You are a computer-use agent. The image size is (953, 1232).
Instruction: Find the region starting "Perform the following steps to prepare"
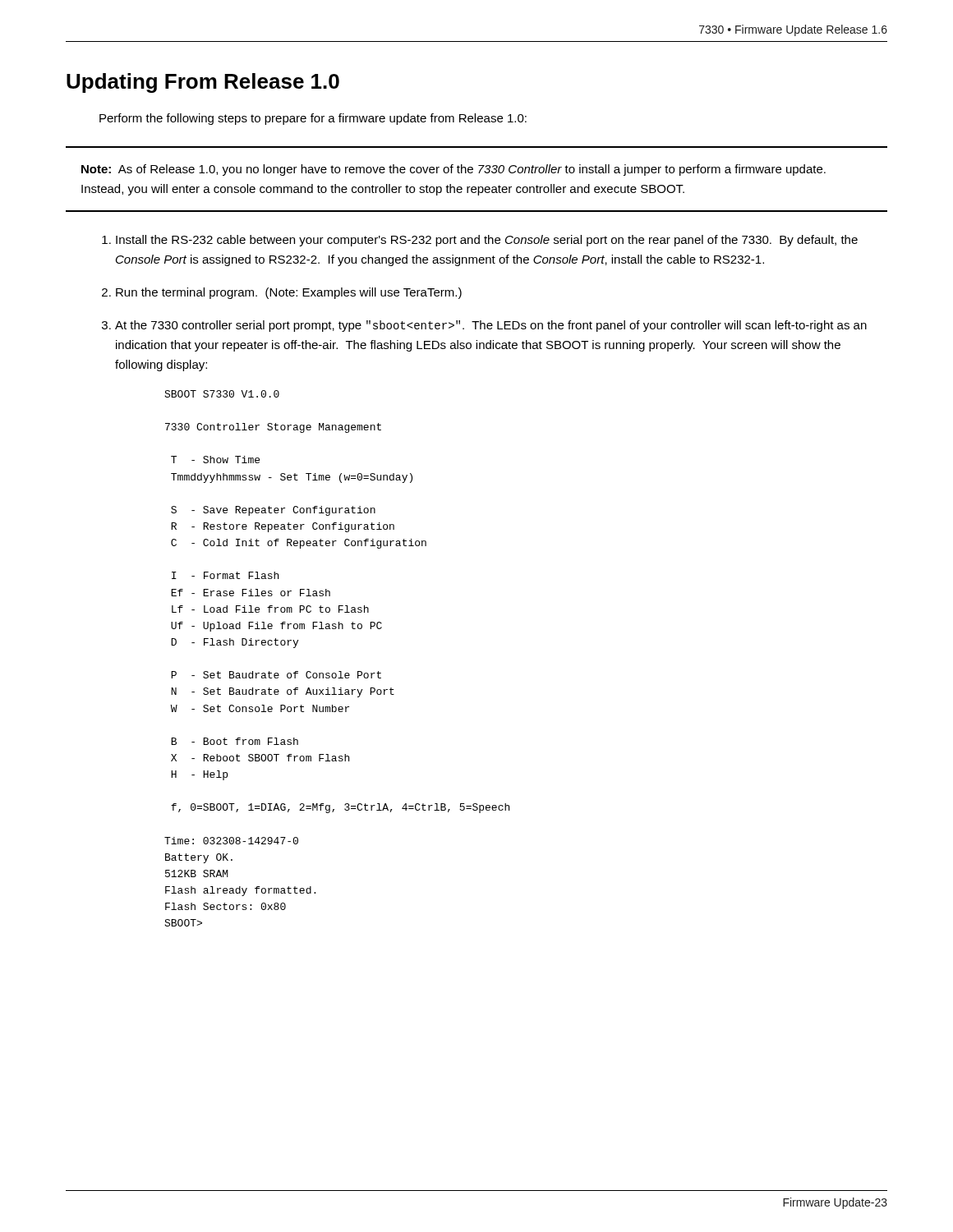pos(313,118)
